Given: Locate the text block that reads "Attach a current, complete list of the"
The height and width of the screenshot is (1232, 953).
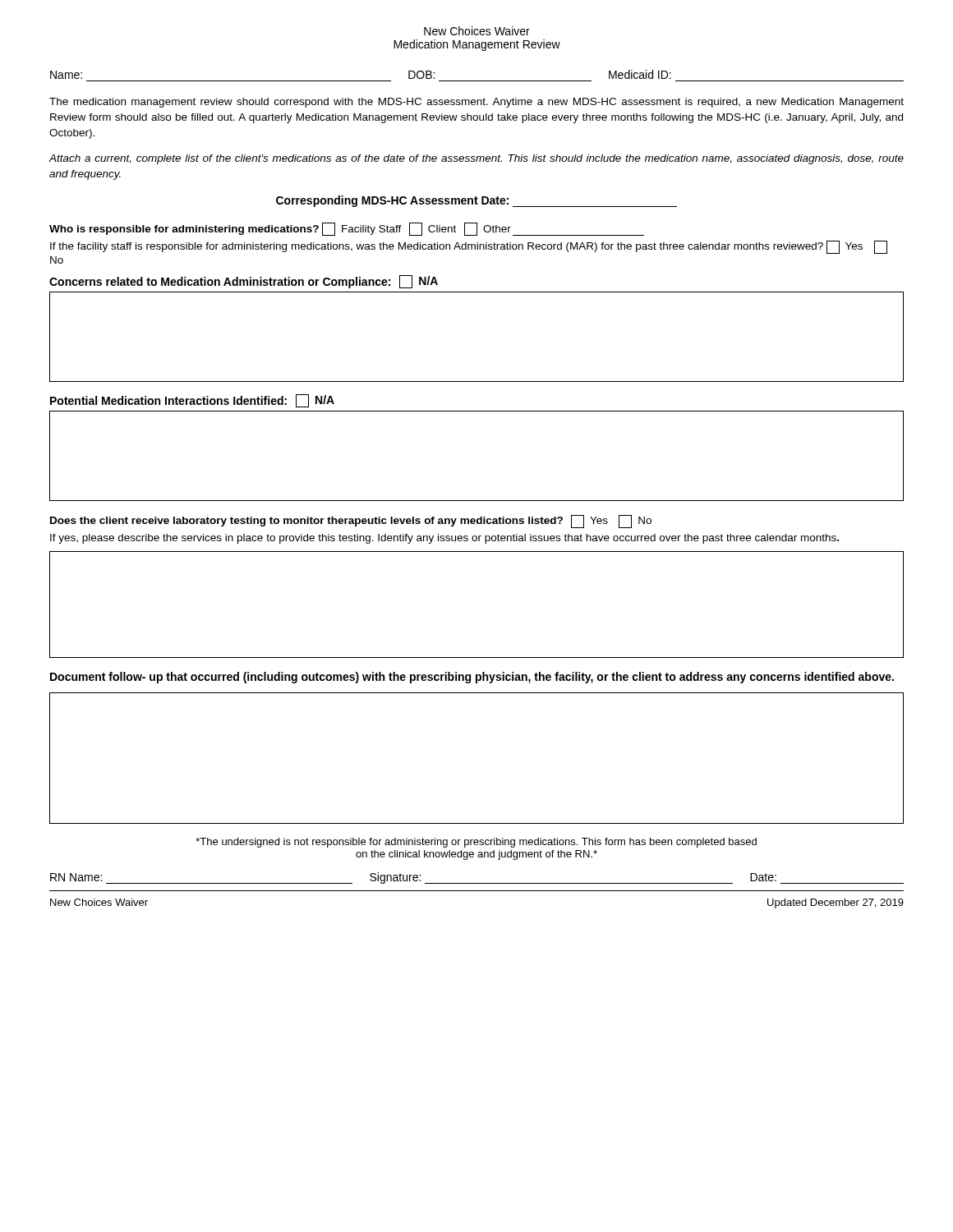Looking at the screenshot, I should (x=476, y=166).
